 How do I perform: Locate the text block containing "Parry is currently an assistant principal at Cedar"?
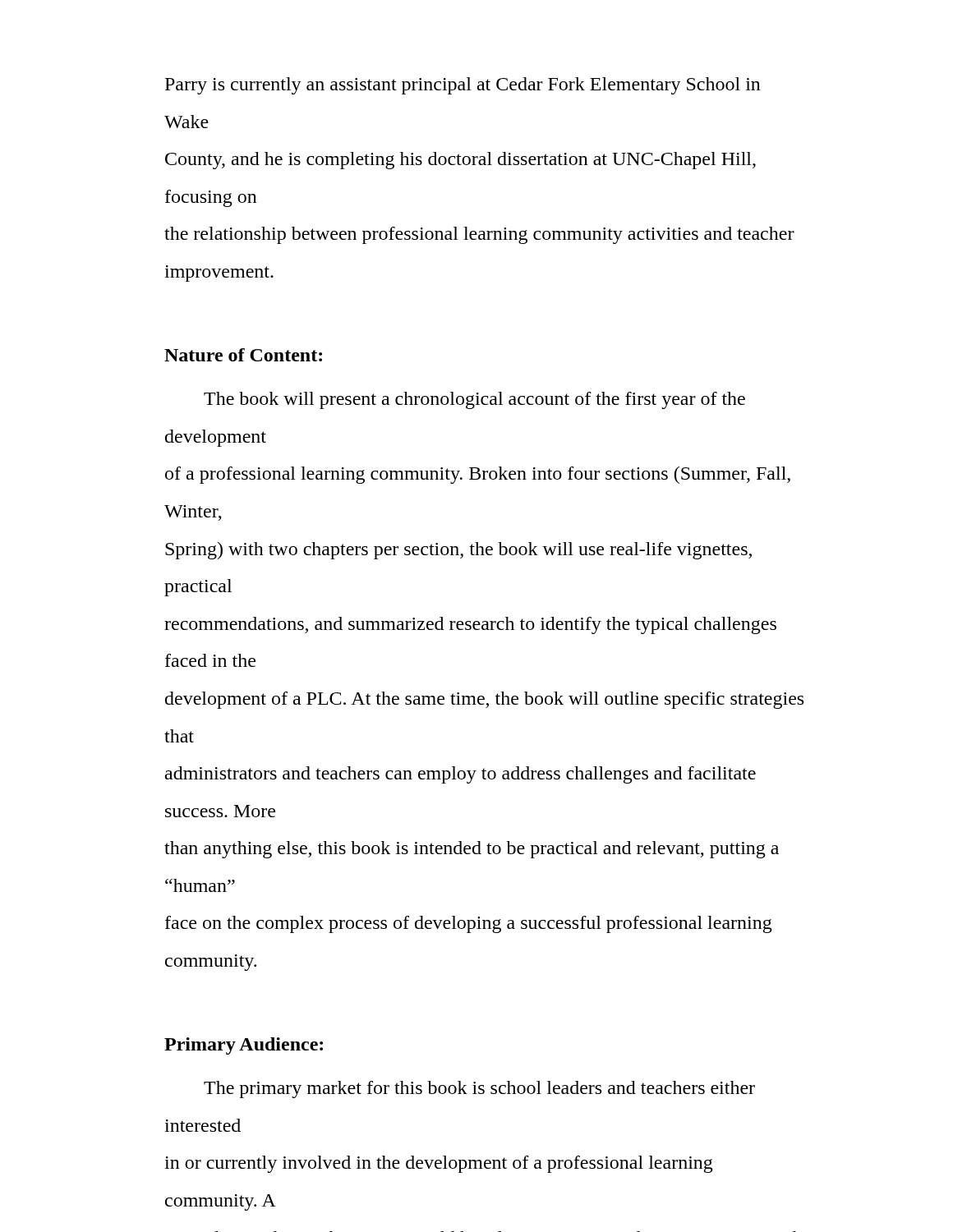463,86
